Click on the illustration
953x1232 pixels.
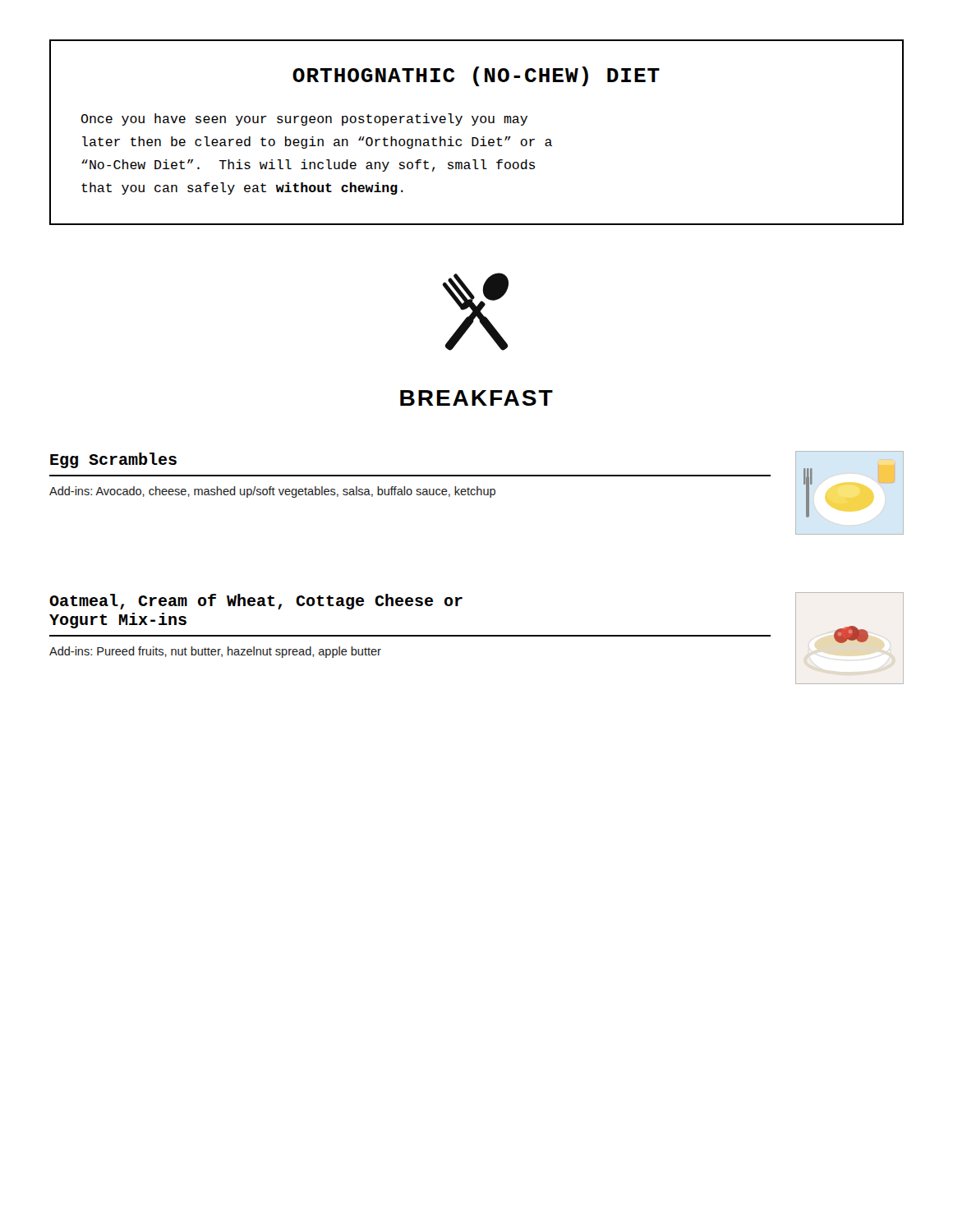click(476, 314)
